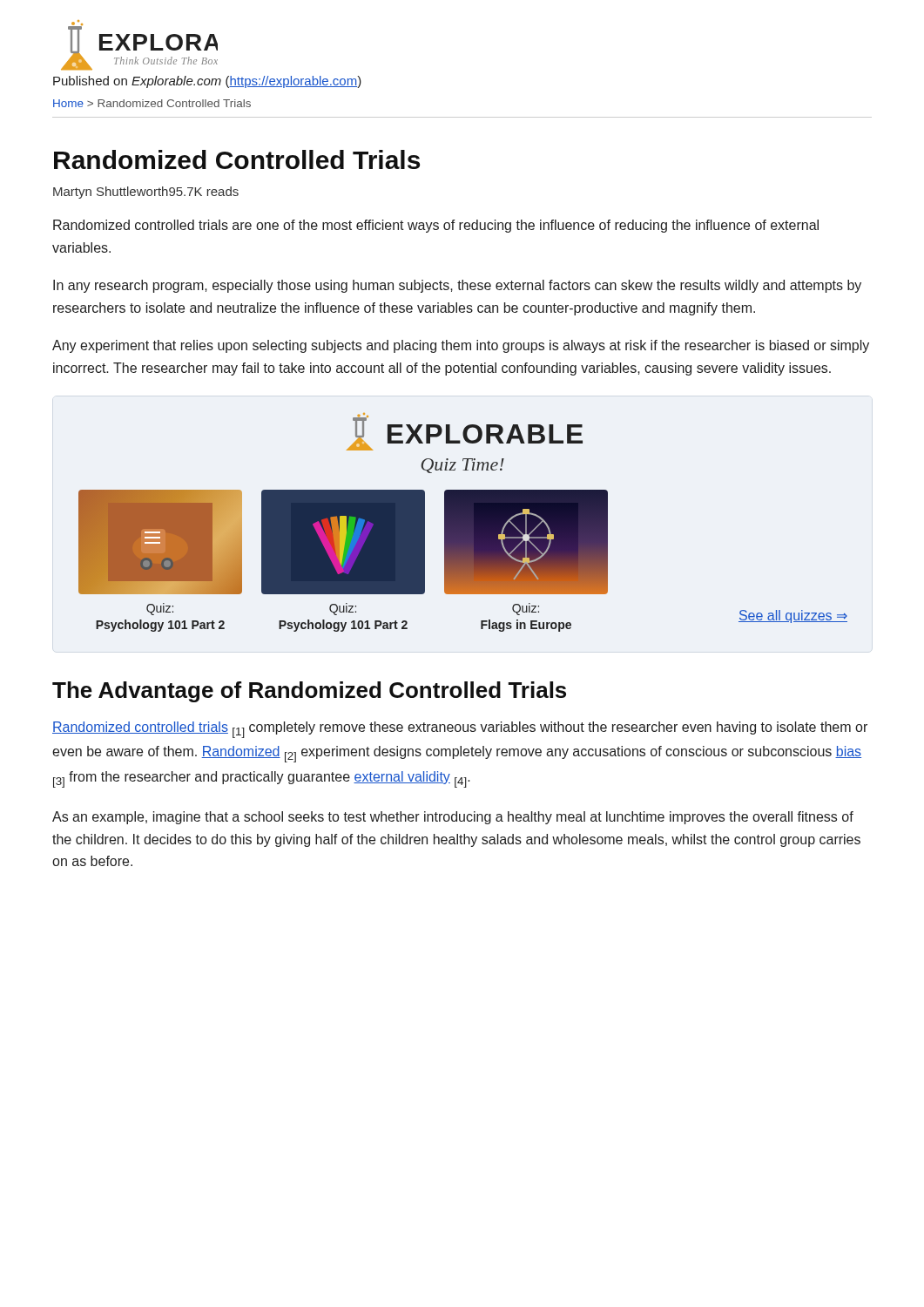Find the block on this page that starts "In any research"
The height and width of the screenshot is (1307, 924).
(457, 297)
